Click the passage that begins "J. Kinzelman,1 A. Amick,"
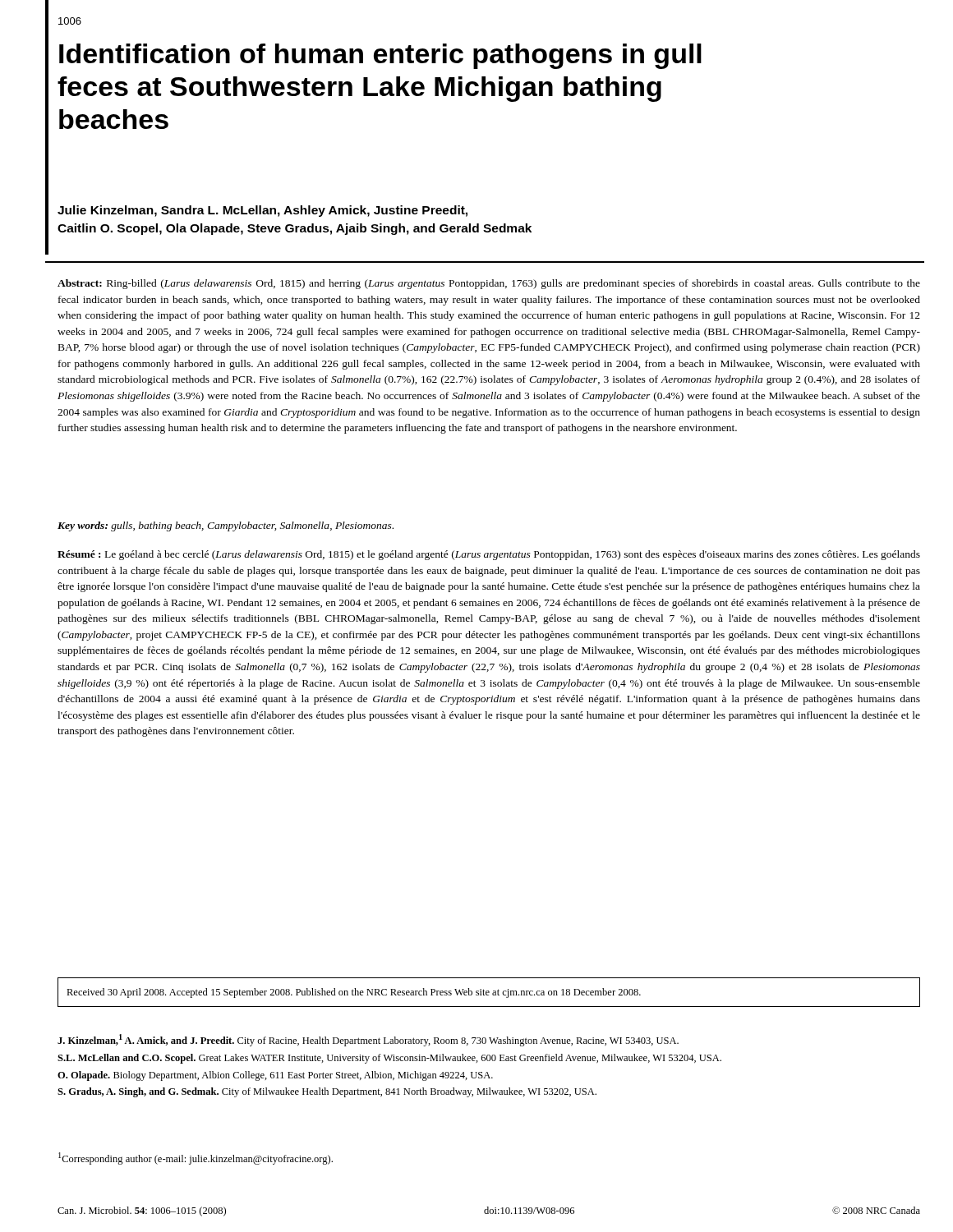The width and height of the screenshot is (953, 1232). coord(489,1065)
